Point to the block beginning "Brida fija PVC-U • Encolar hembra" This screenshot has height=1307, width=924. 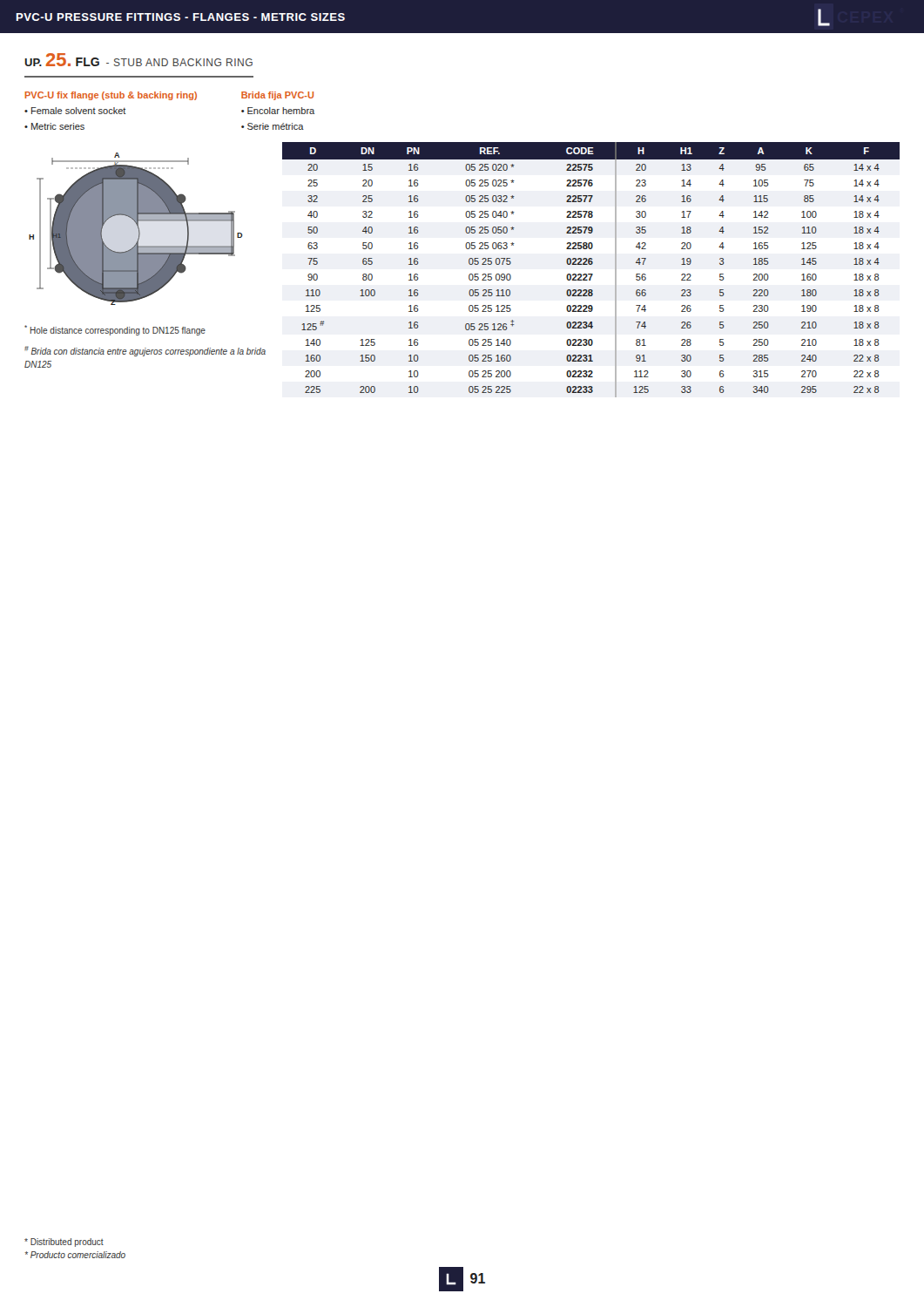pyautogui.click(x=278, y=111)
